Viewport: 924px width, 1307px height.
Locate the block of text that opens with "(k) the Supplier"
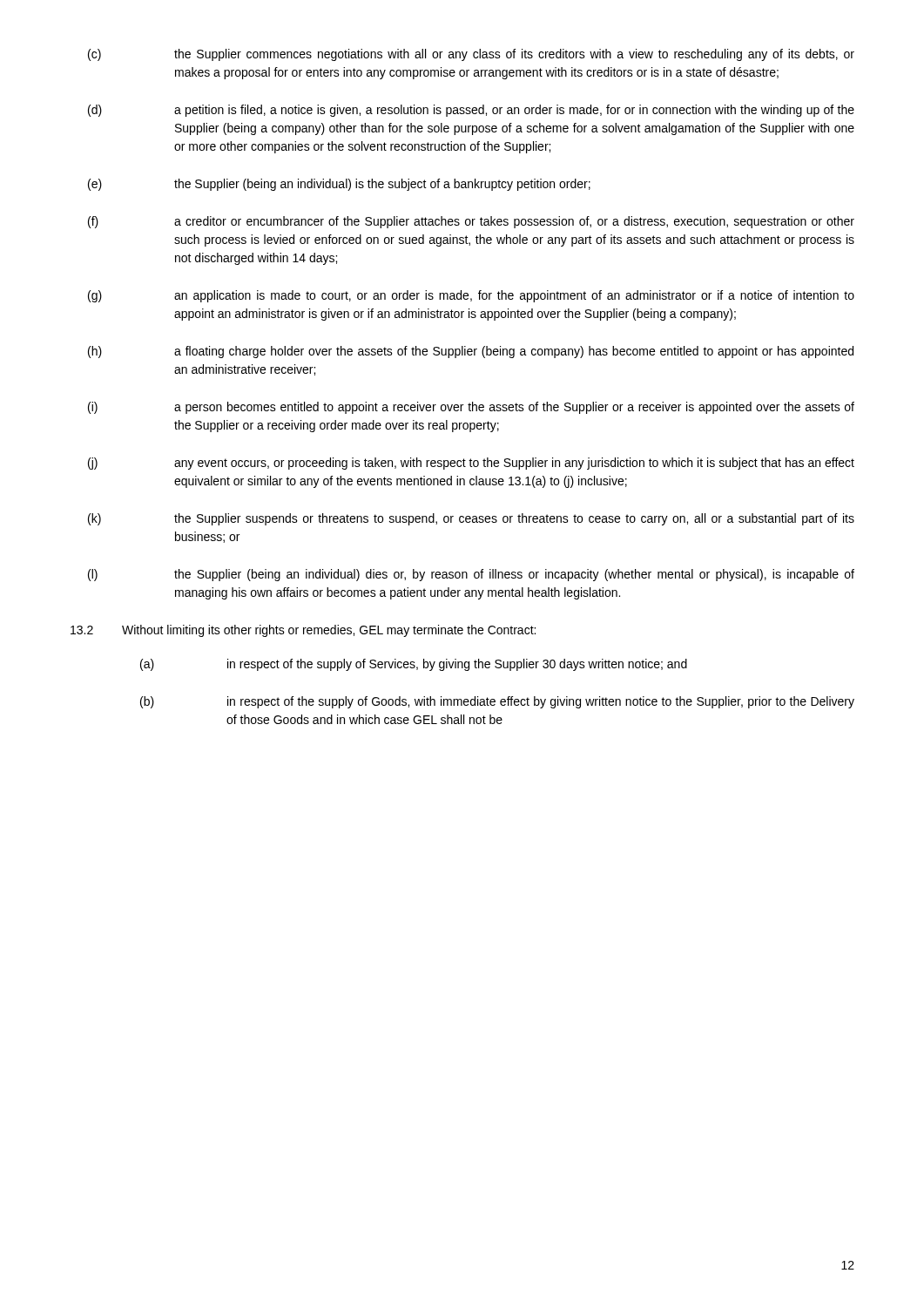click(462, 528)
